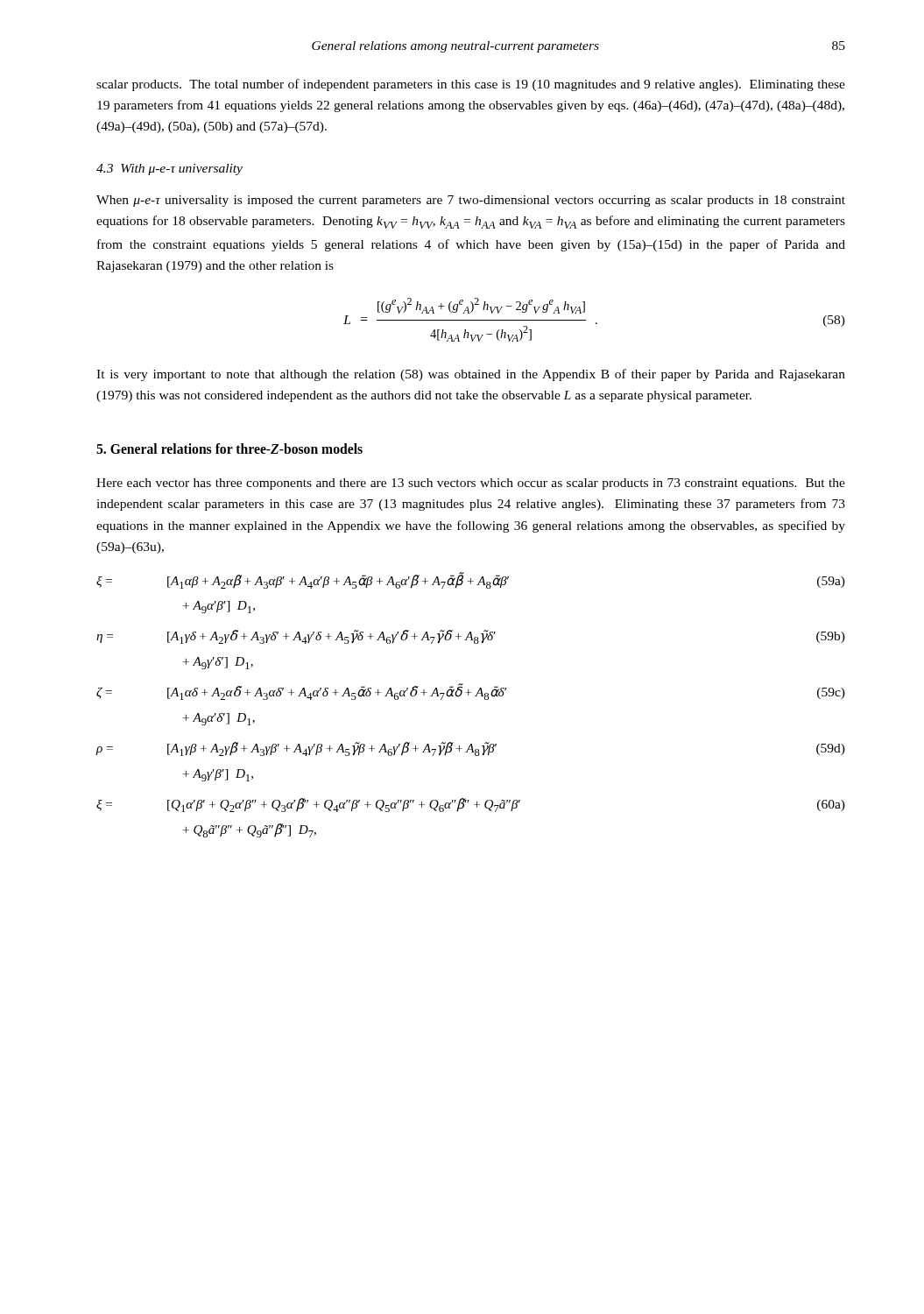
Task: Click on the formula that says "ξ = [A1αβ + A2αβ̃ + A3αβ′ +"
Action: [471, 594]
